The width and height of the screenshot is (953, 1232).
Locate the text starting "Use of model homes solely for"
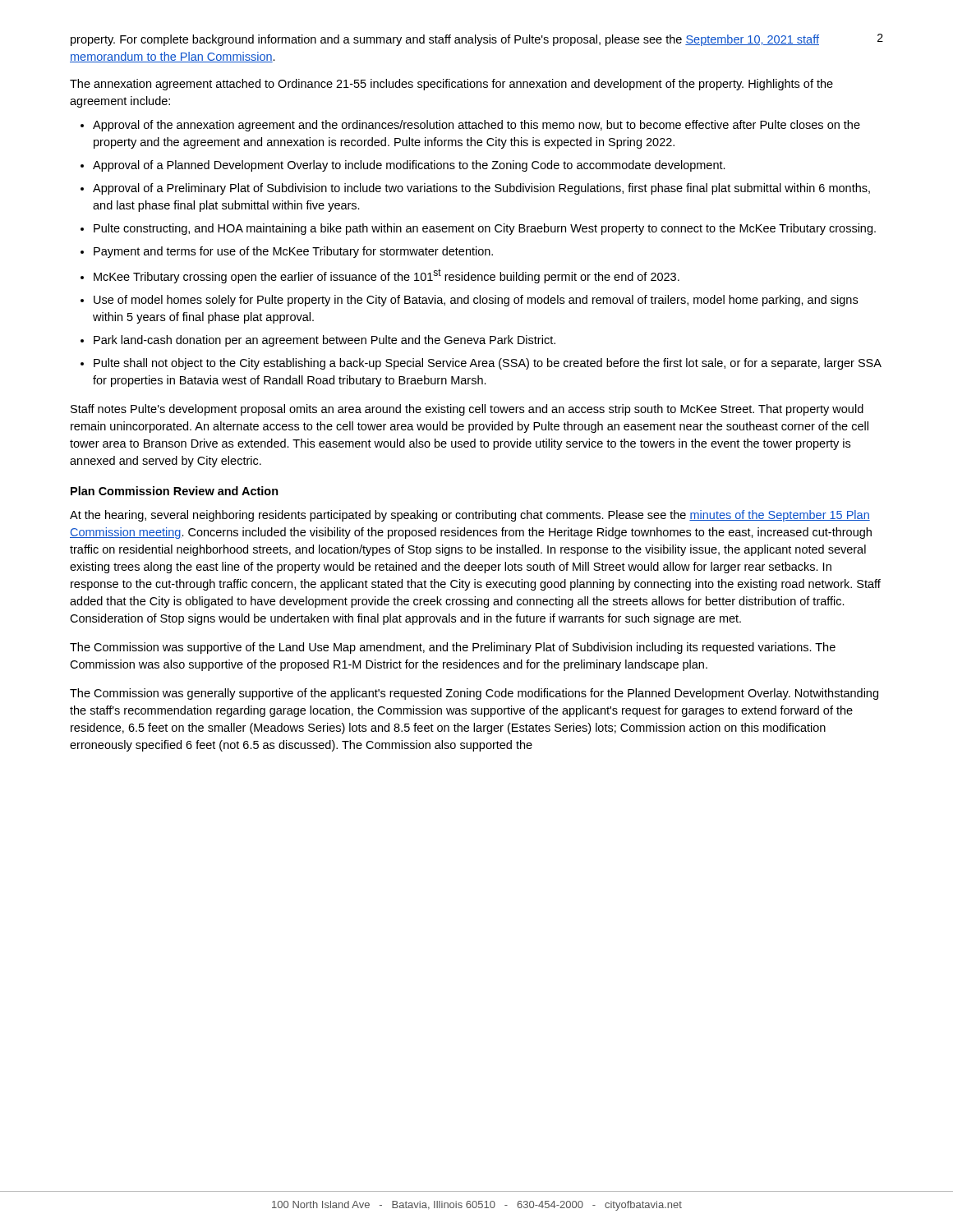[x=476, y=308]
